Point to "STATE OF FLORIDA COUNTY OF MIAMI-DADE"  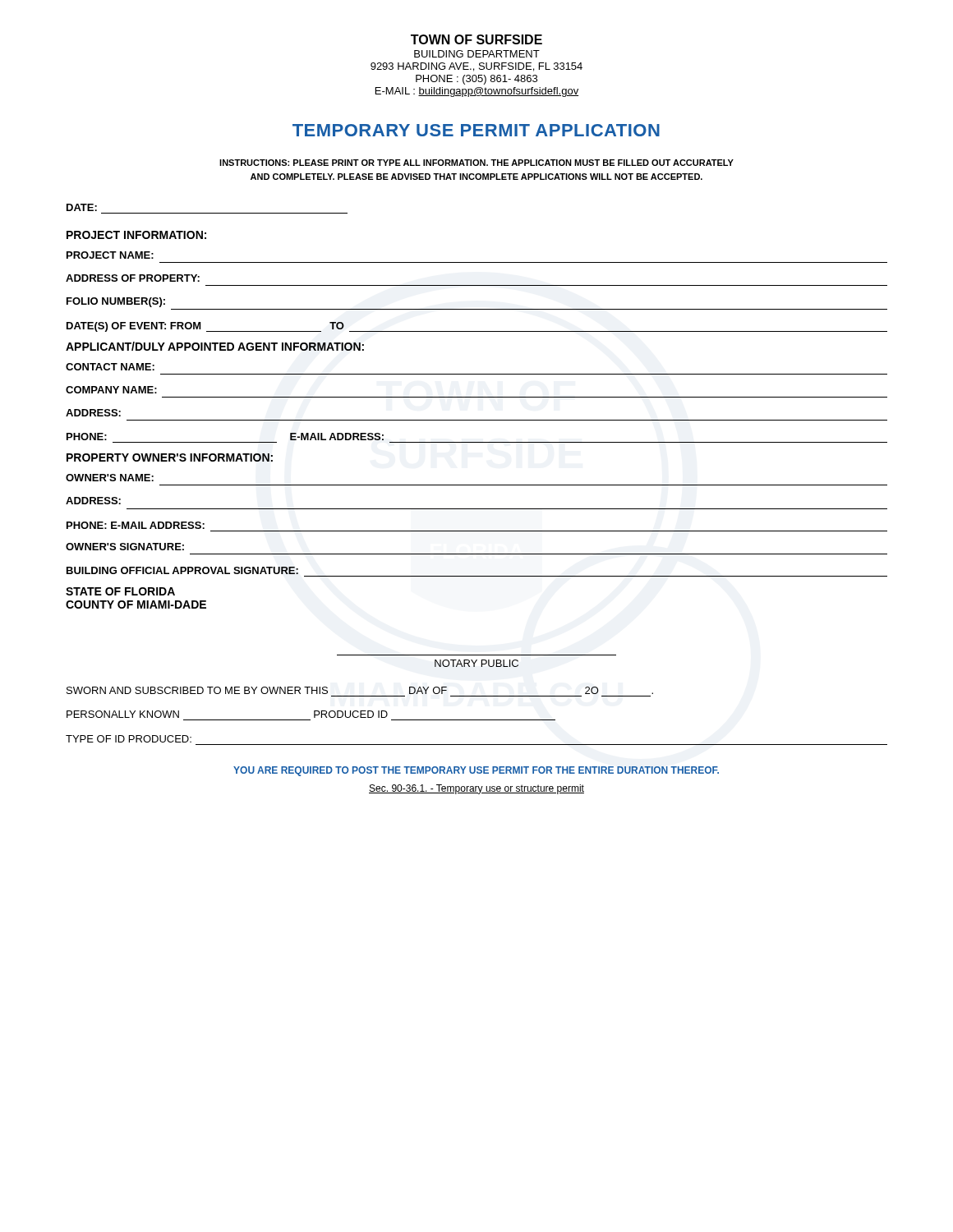[x=136, y=598]
